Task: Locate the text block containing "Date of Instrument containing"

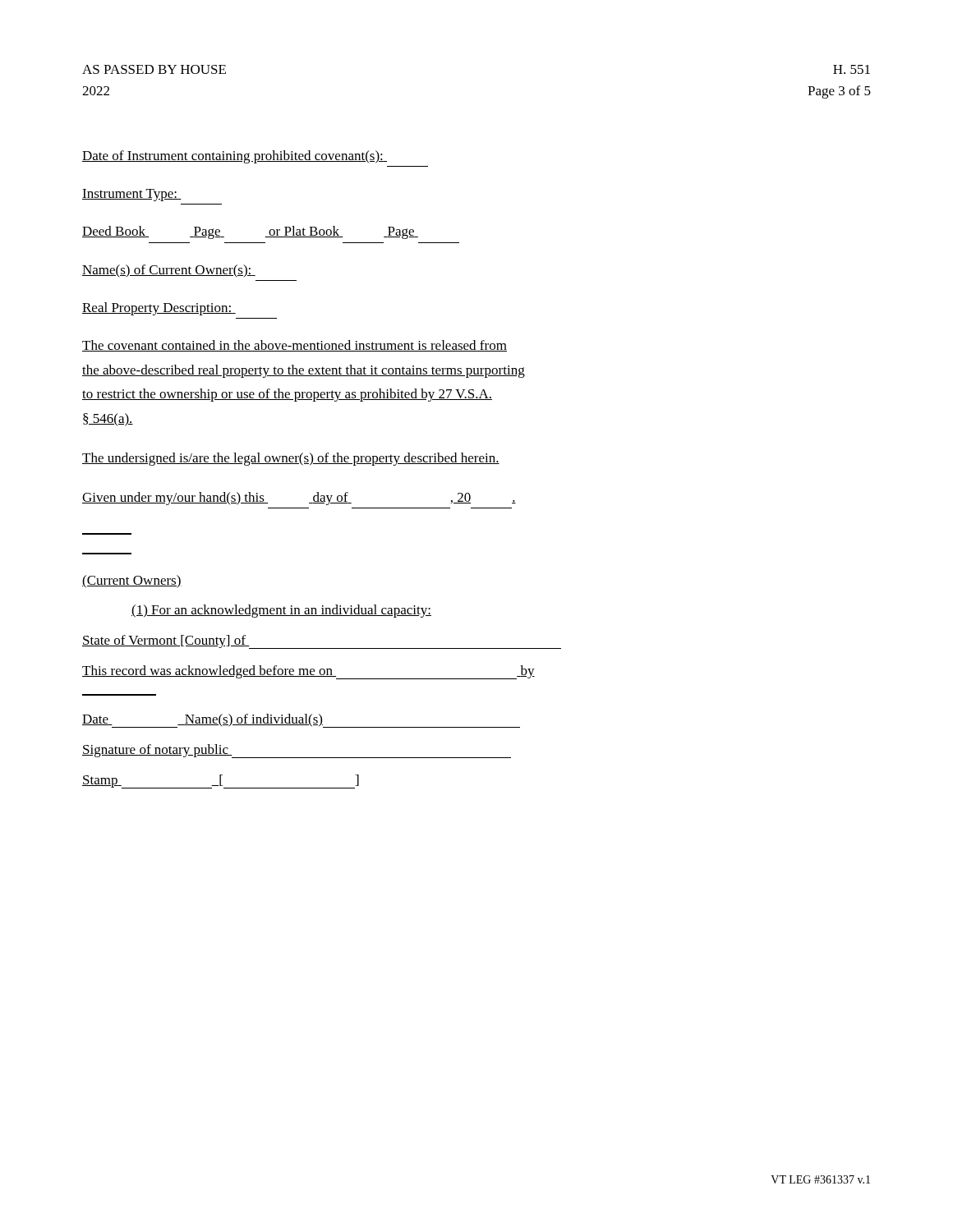Action: click(x=255, y=155)
